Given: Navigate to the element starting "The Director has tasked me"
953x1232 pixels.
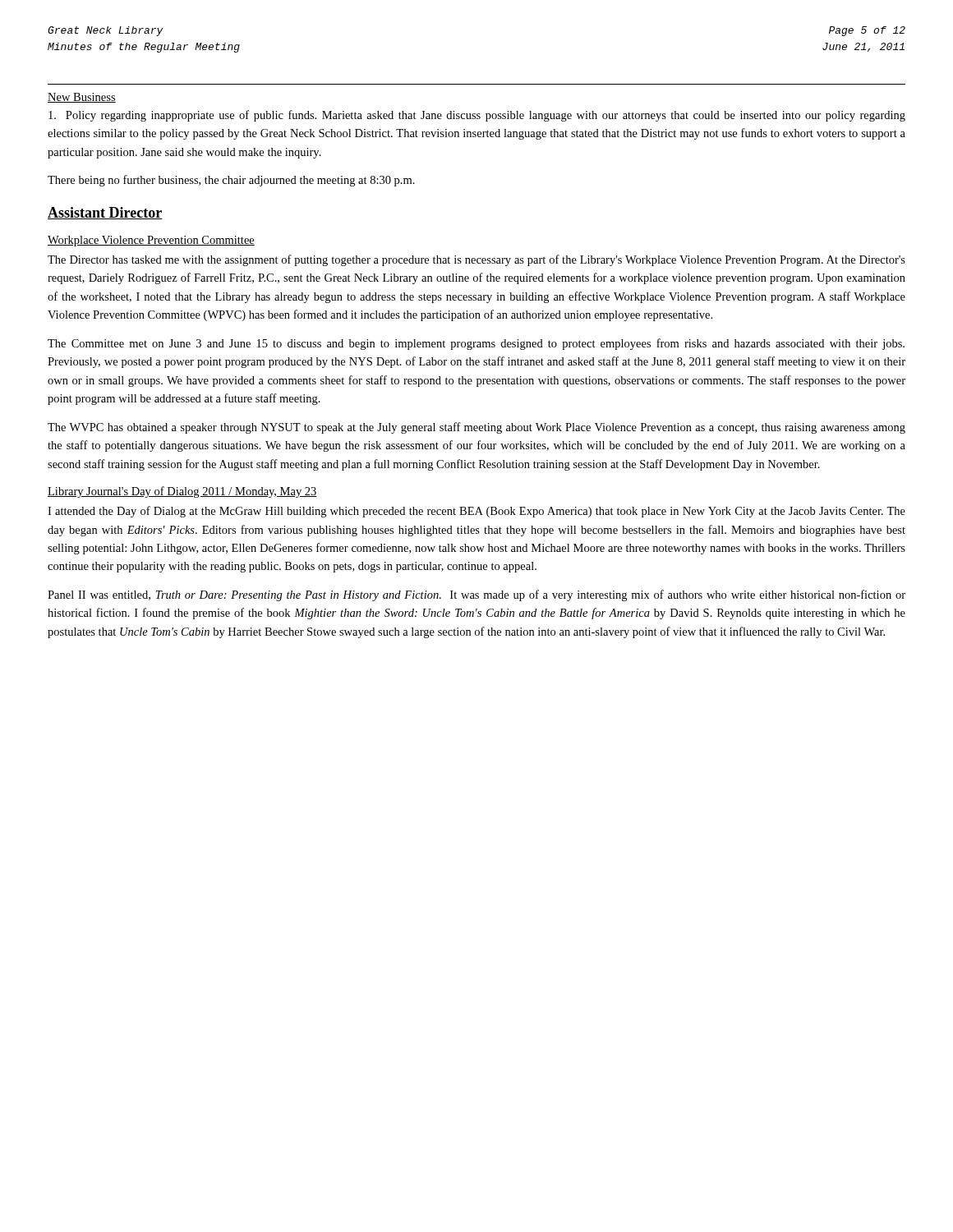Looking at the screenshot, I should (476, 287).
